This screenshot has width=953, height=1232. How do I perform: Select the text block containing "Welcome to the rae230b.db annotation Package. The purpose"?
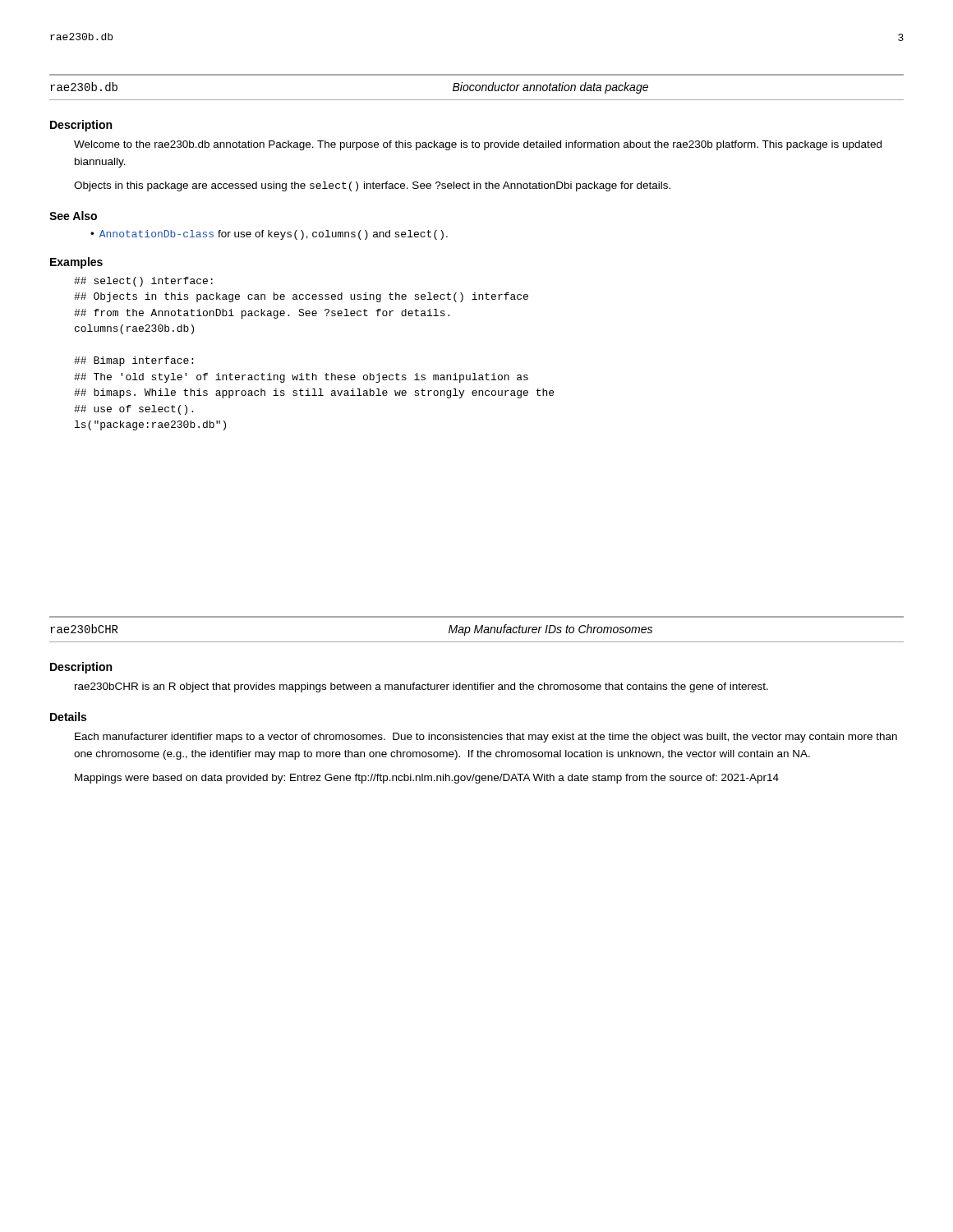click(x=478, y=153)
